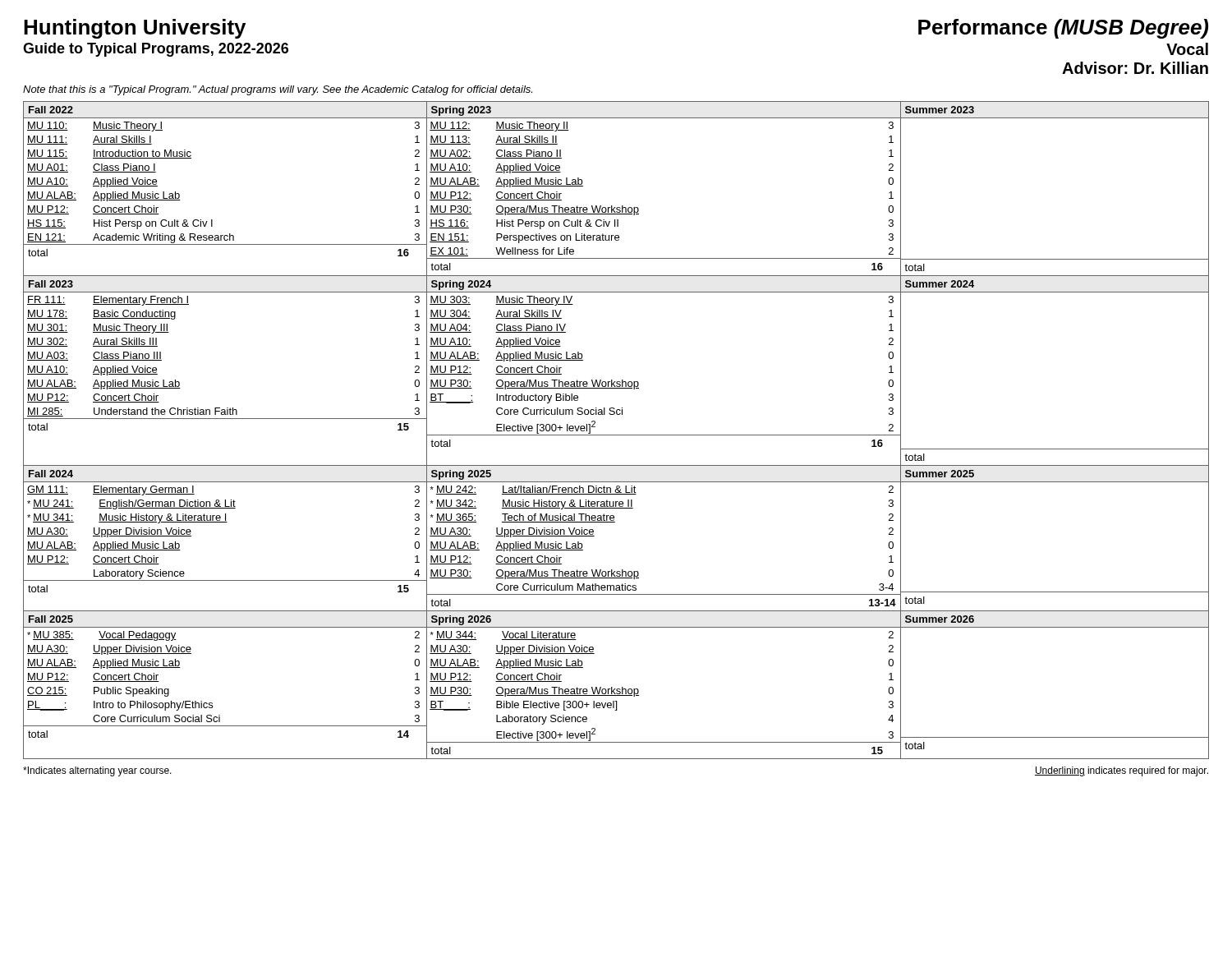This screenshot has height=953, width=1232.
Task: Find the table that mentions "Fall 2024 GM 111:Elementary German"
Action: click(616, 538)
